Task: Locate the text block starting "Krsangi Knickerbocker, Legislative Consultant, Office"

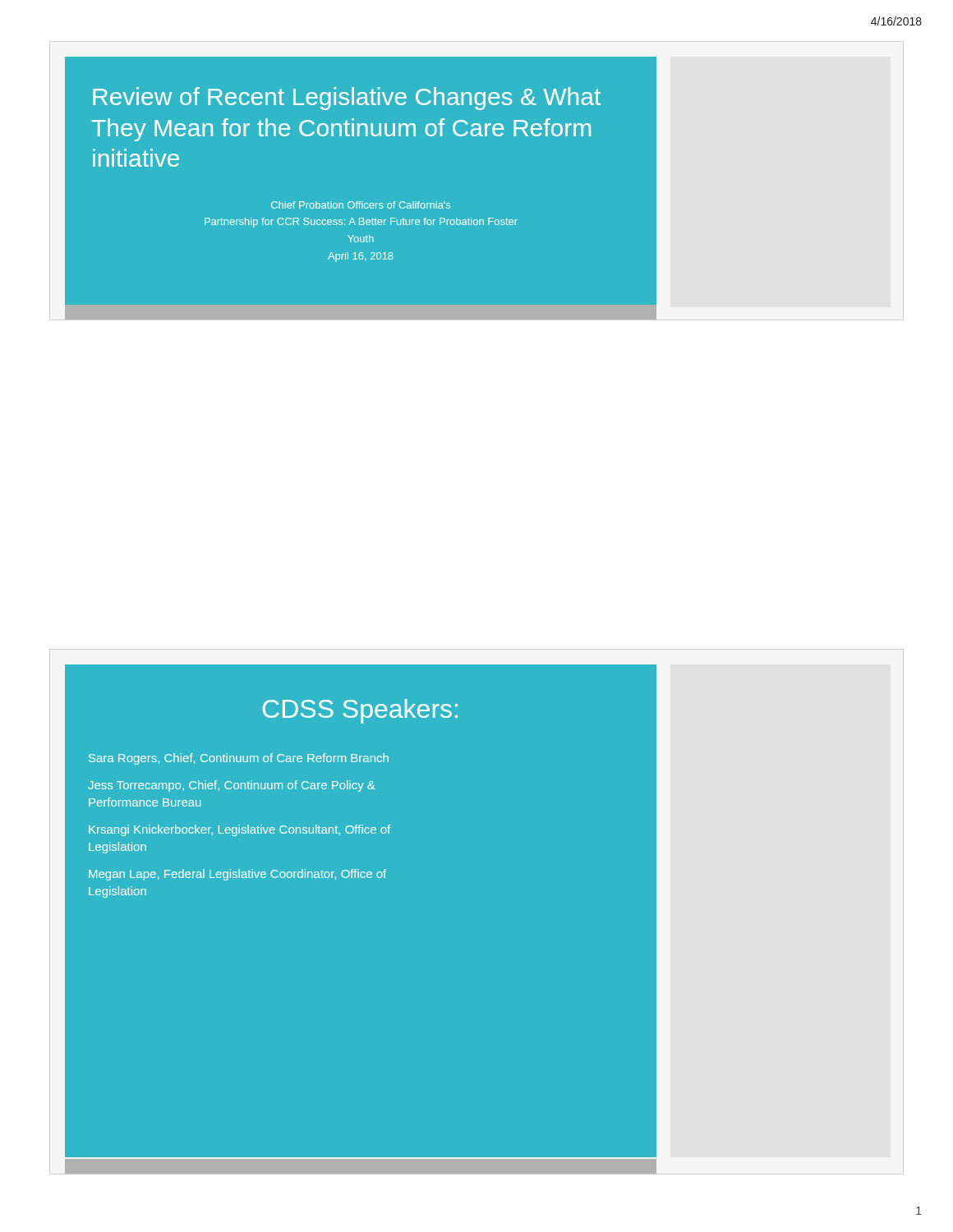Action: [x=239, y=838]
